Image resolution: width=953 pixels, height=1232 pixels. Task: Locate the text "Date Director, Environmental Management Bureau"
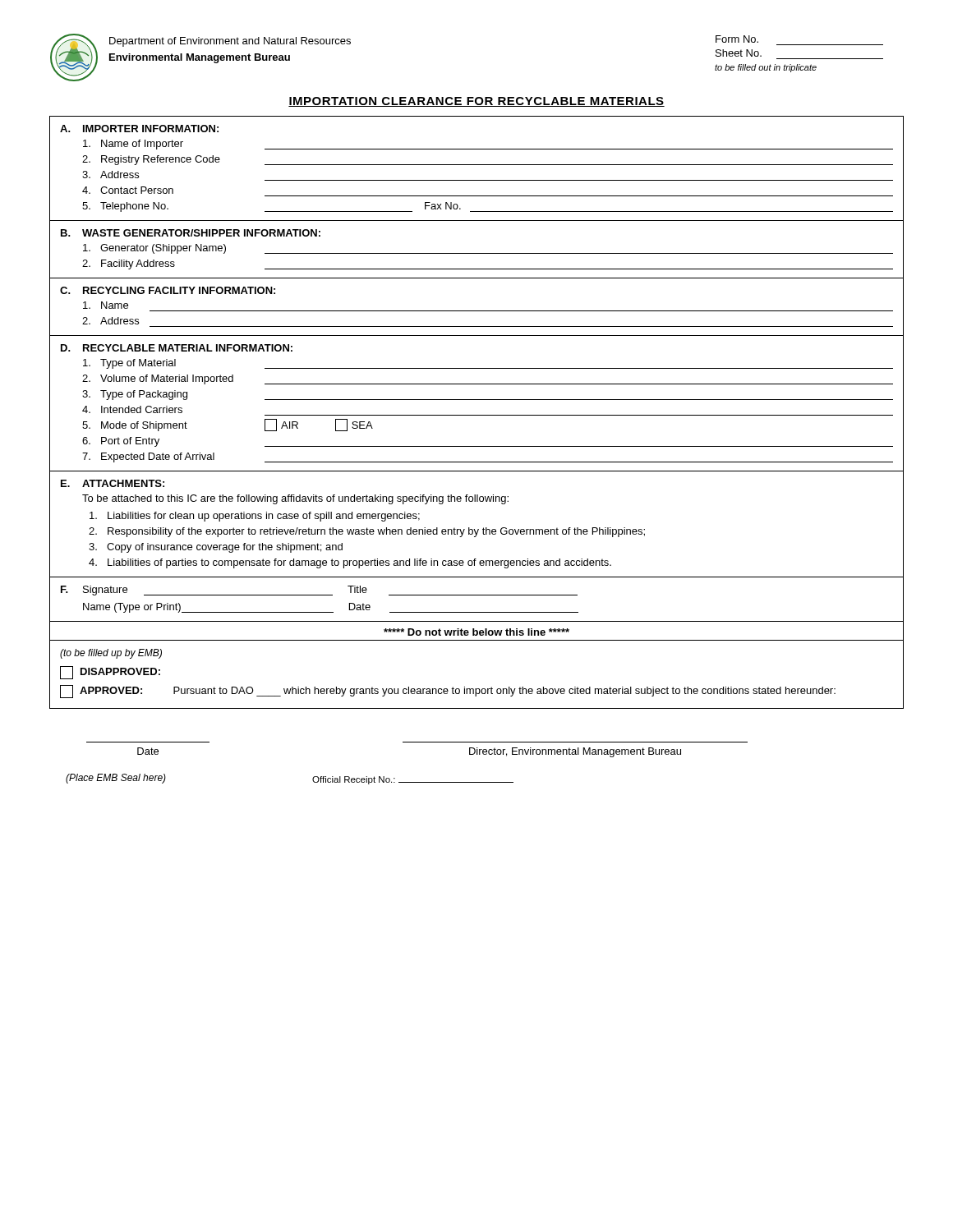(476, 749)
